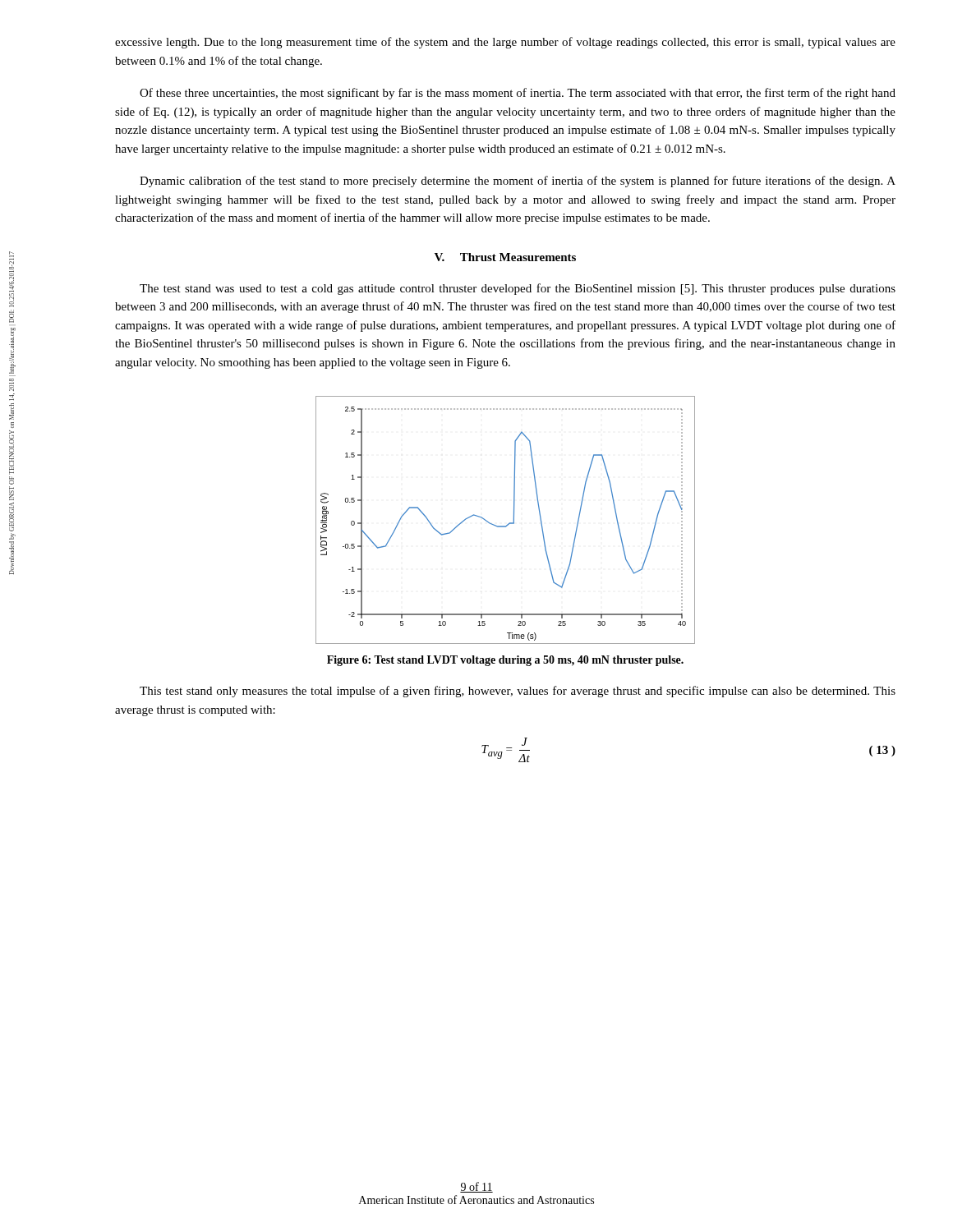Find the text block that says "This test stand only measures the total impulse"
This screenshot has height=1232, width=953.
505,700
